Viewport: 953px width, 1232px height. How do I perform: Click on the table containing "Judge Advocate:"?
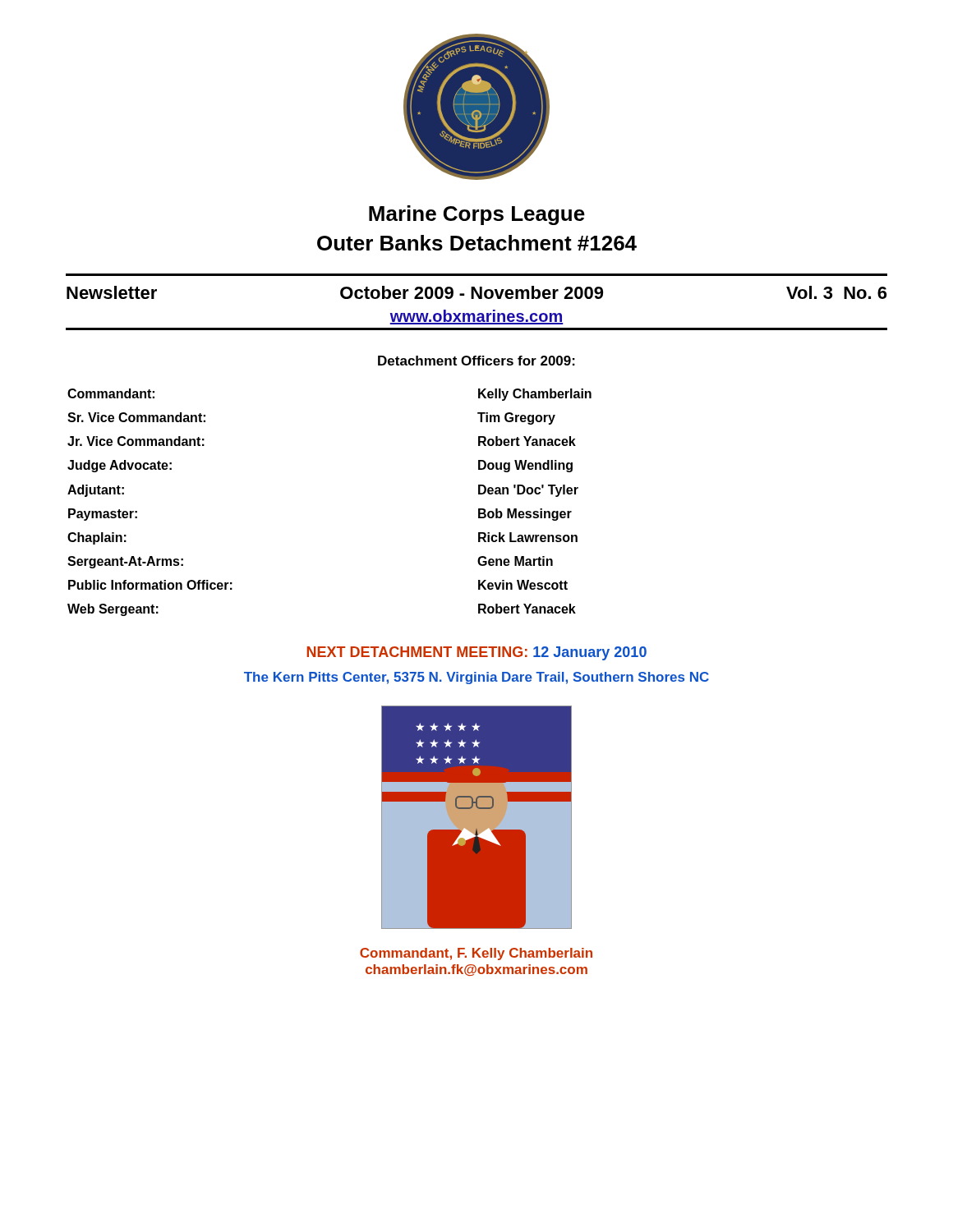[476, 502]
